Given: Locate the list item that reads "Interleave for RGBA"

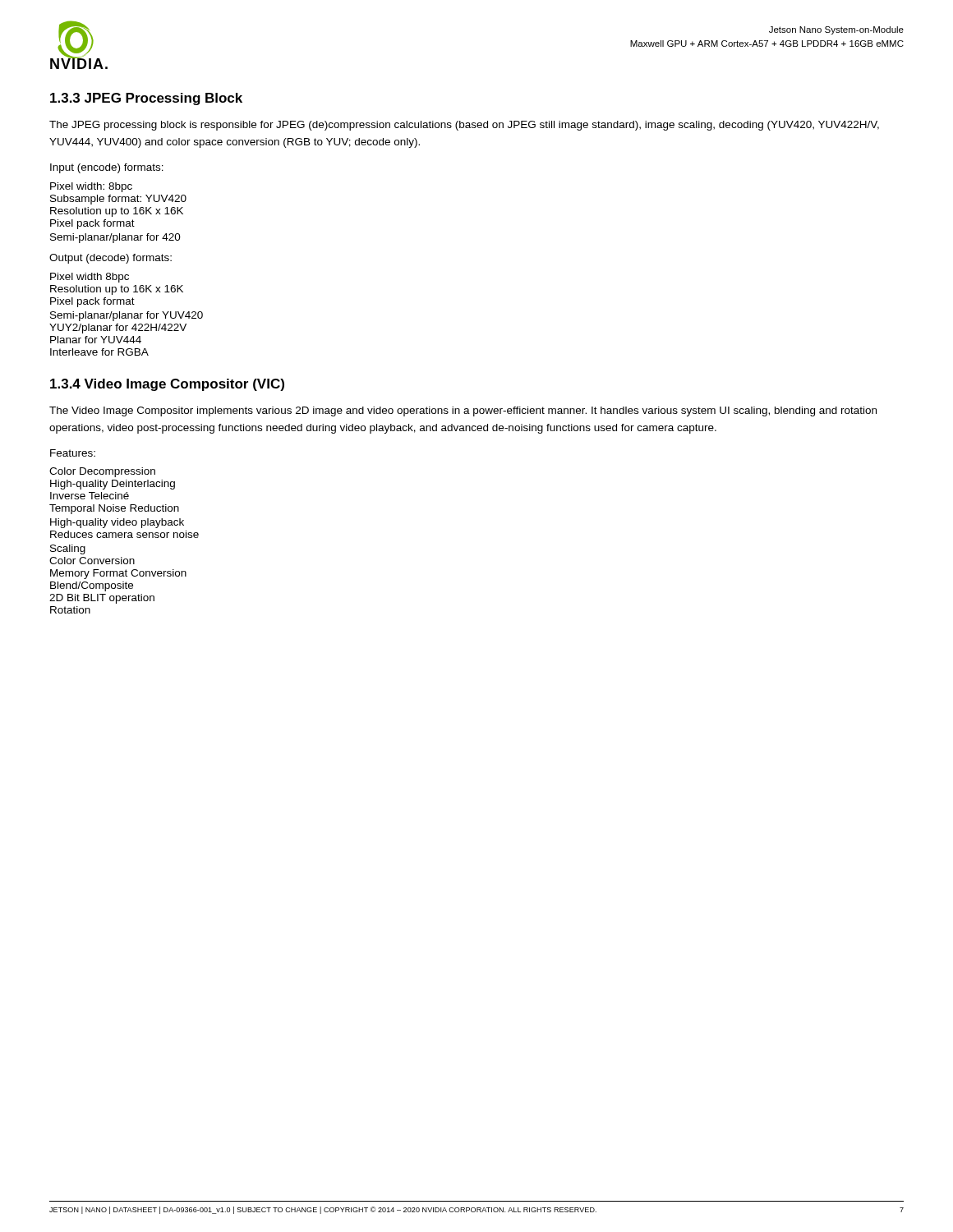Looking at the screenshot, I should pyautogui.click(x=99, y=352).
